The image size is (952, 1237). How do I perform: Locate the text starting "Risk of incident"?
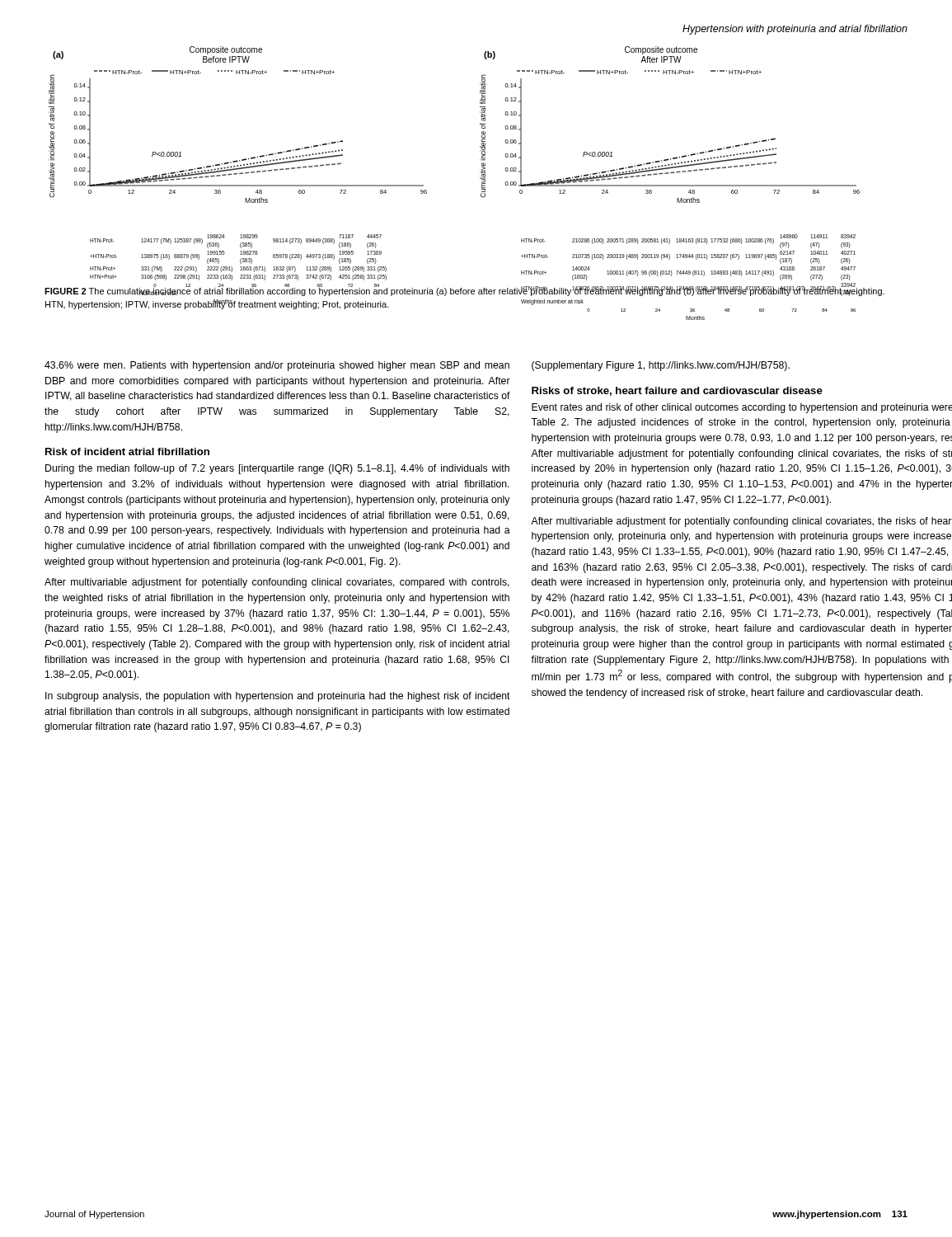click(x=127, y=452)
